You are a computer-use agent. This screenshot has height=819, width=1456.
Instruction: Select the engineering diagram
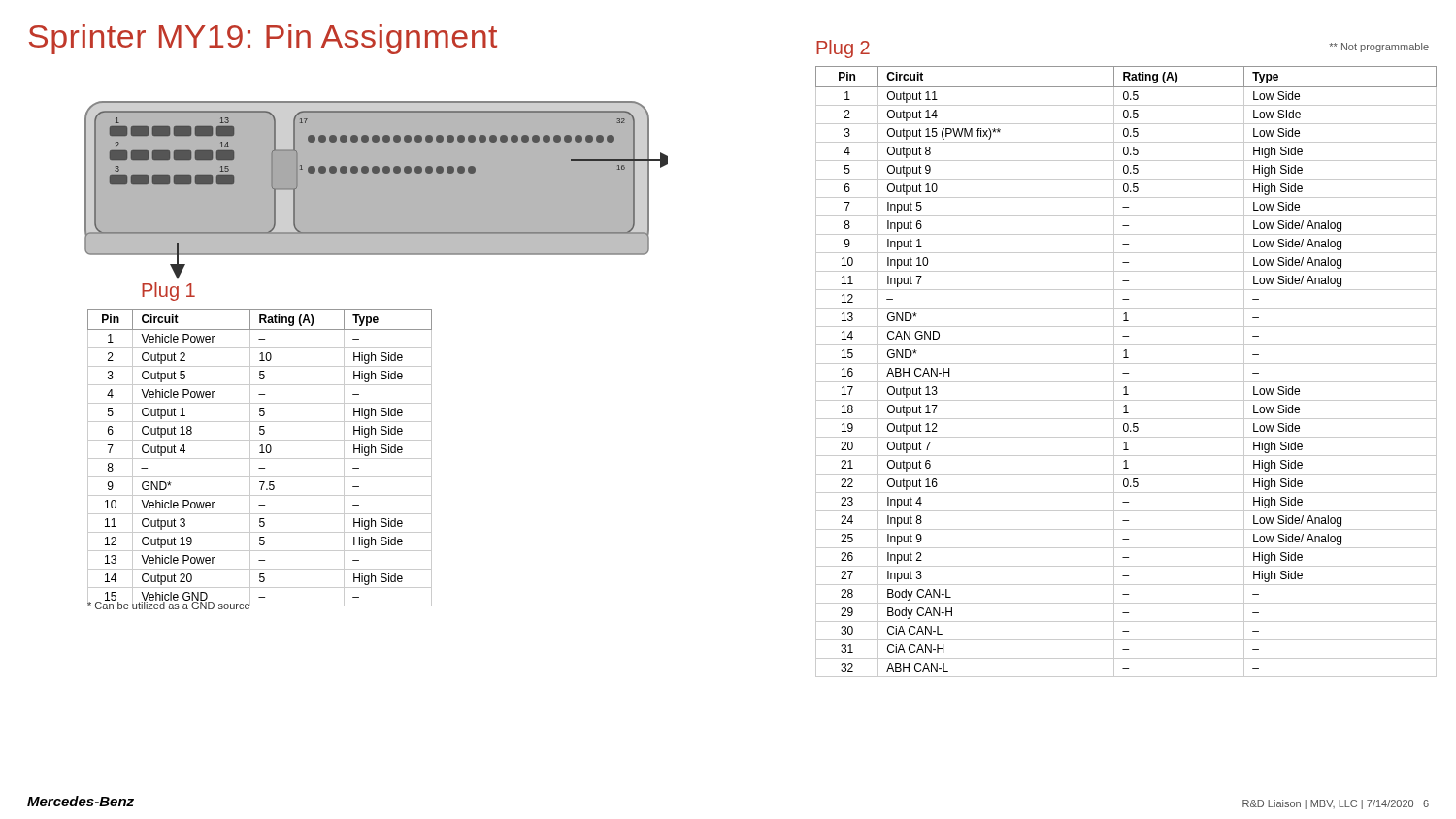(348, 177)
